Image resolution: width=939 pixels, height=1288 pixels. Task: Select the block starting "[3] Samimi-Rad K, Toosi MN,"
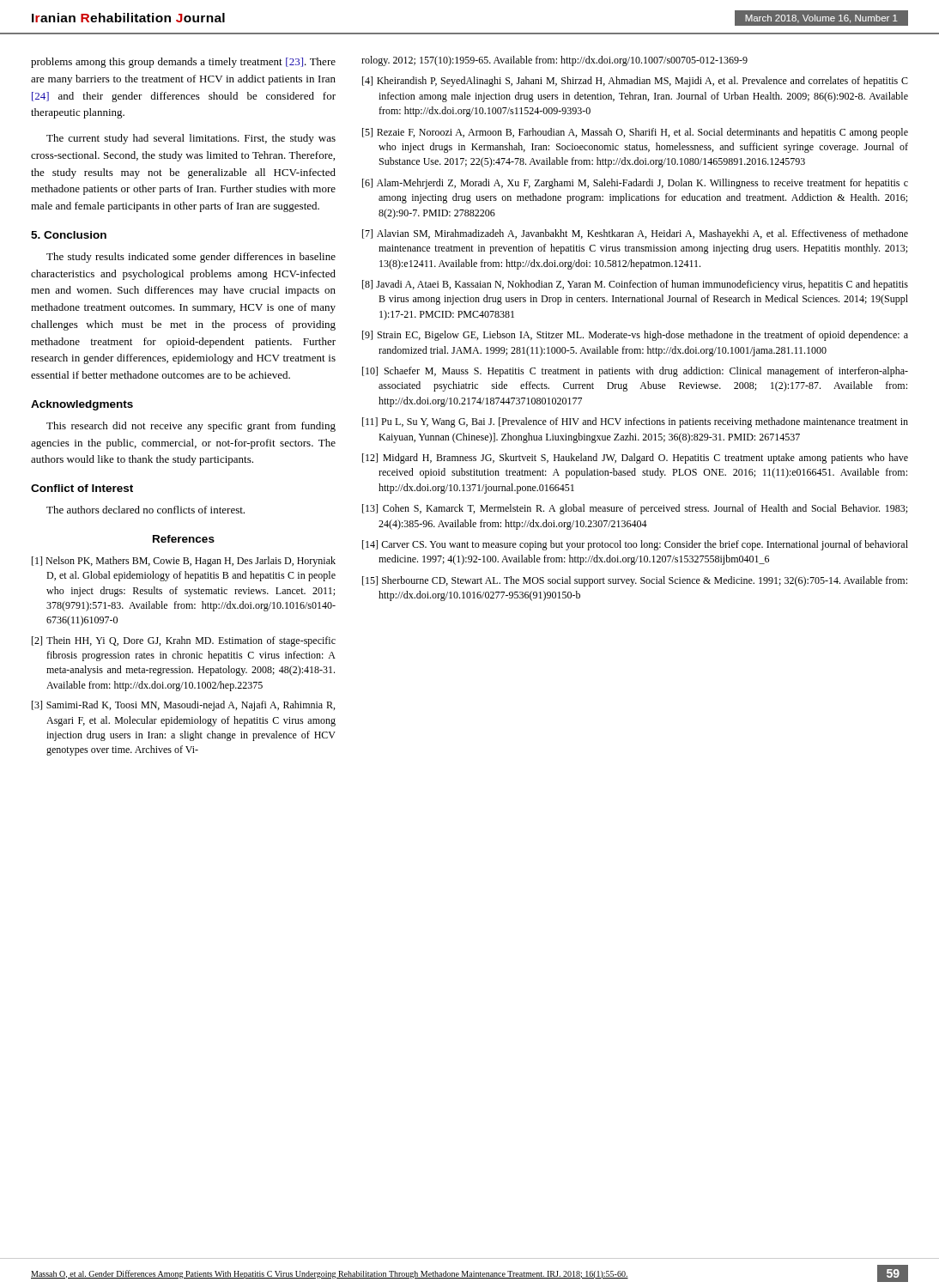[183, 728]
